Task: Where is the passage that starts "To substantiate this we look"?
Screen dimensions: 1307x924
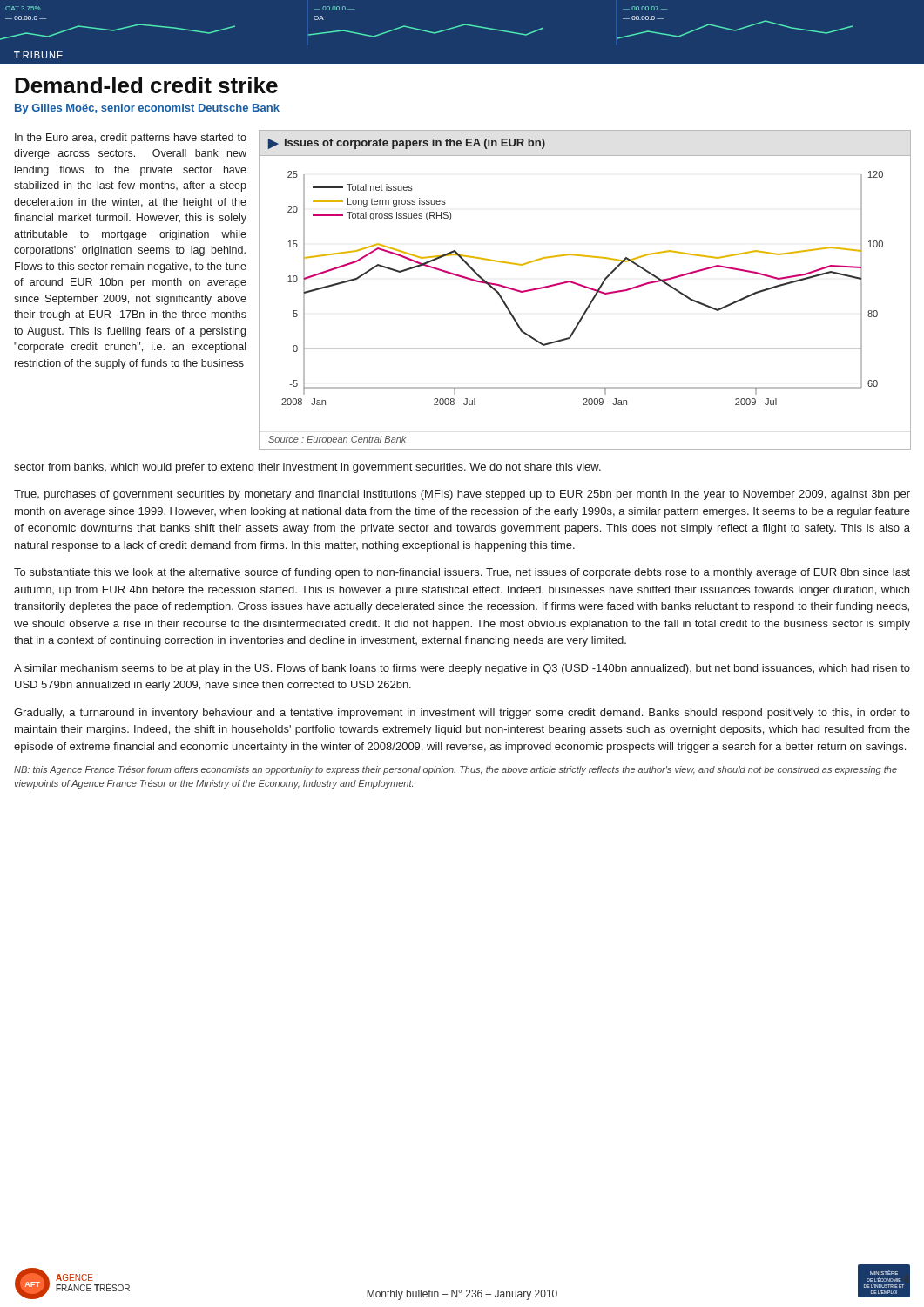Action: click(x=462, y=606)
